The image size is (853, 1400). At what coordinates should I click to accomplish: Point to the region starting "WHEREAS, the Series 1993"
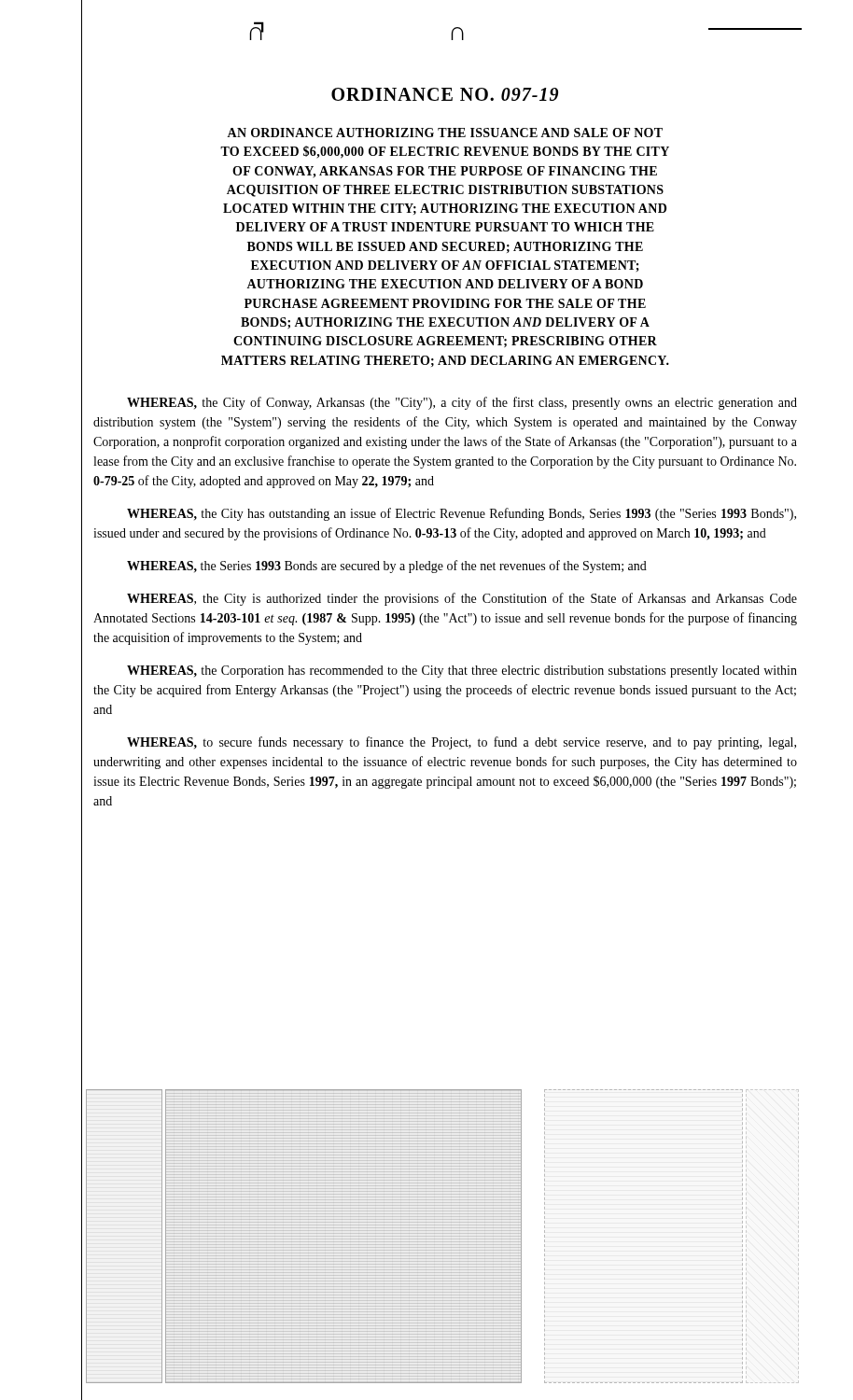tap(387, 566)
